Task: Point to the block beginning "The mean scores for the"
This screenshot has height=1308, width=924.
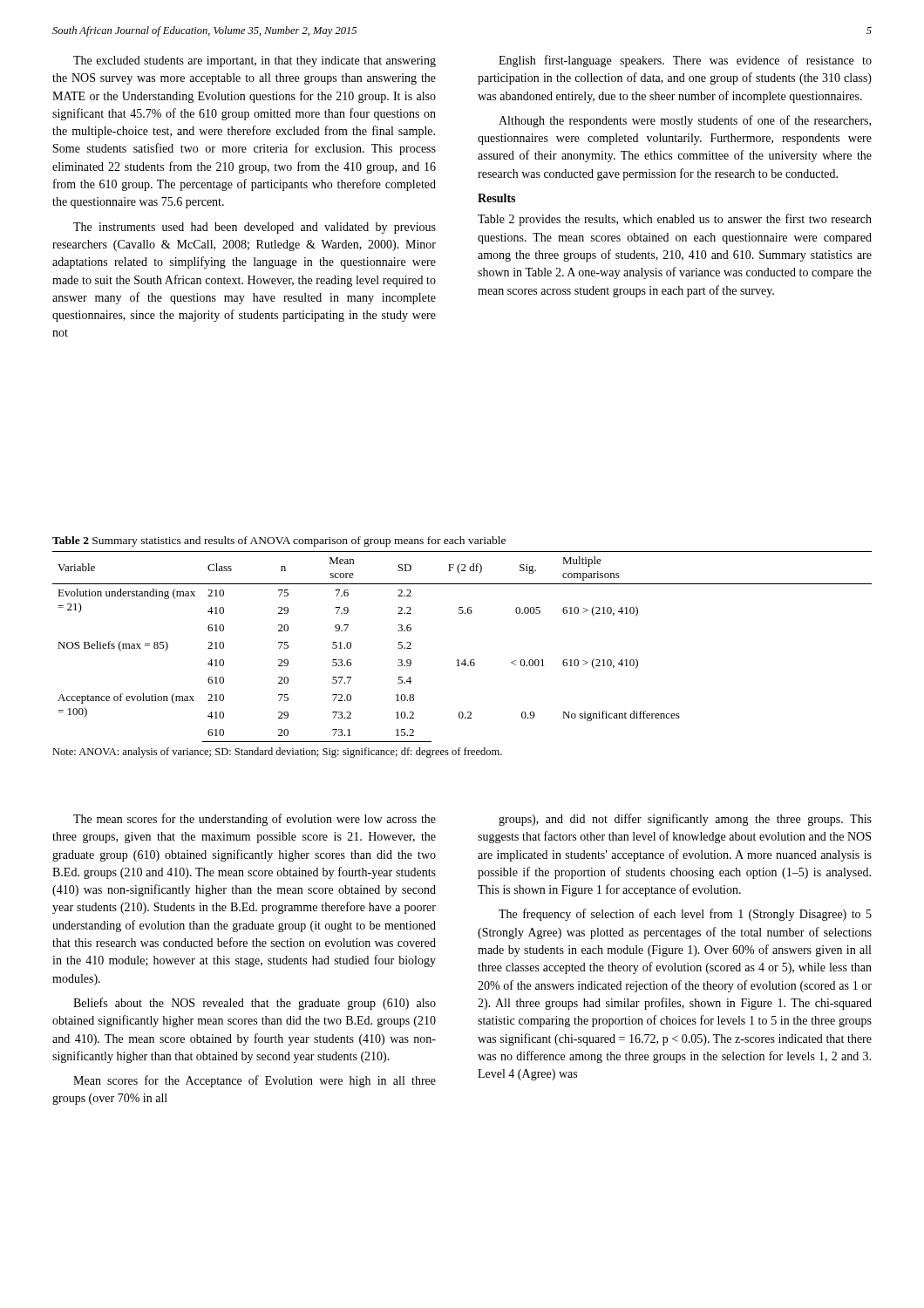Action: tap(244, 960)
